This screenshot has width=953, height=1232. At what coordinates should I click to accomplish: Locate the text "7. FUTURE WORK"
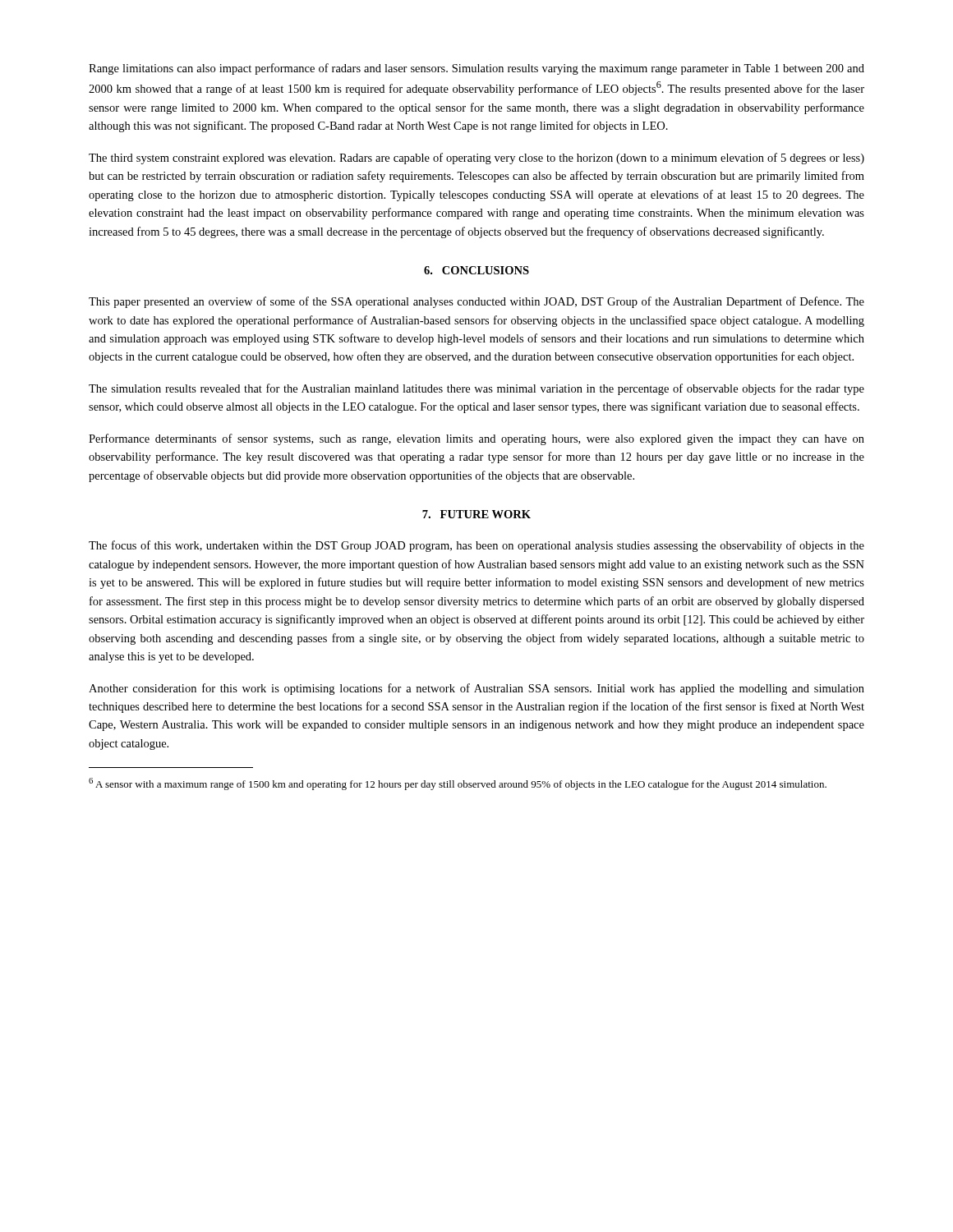476,514
